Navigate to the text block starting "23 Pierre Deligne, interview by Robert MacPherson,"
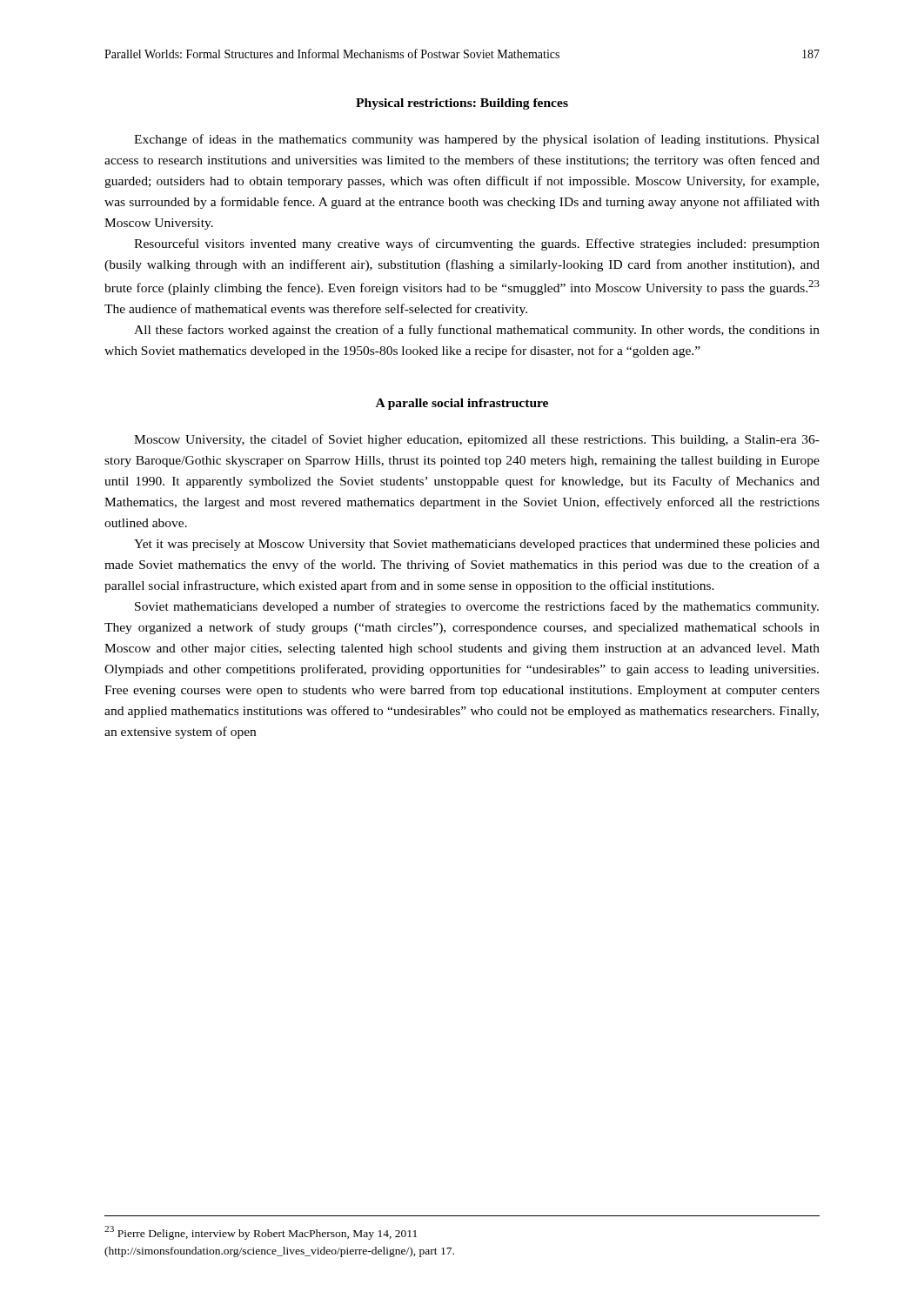The image size is (924, 1305). pyautogui.click(x=261, y=1233)
